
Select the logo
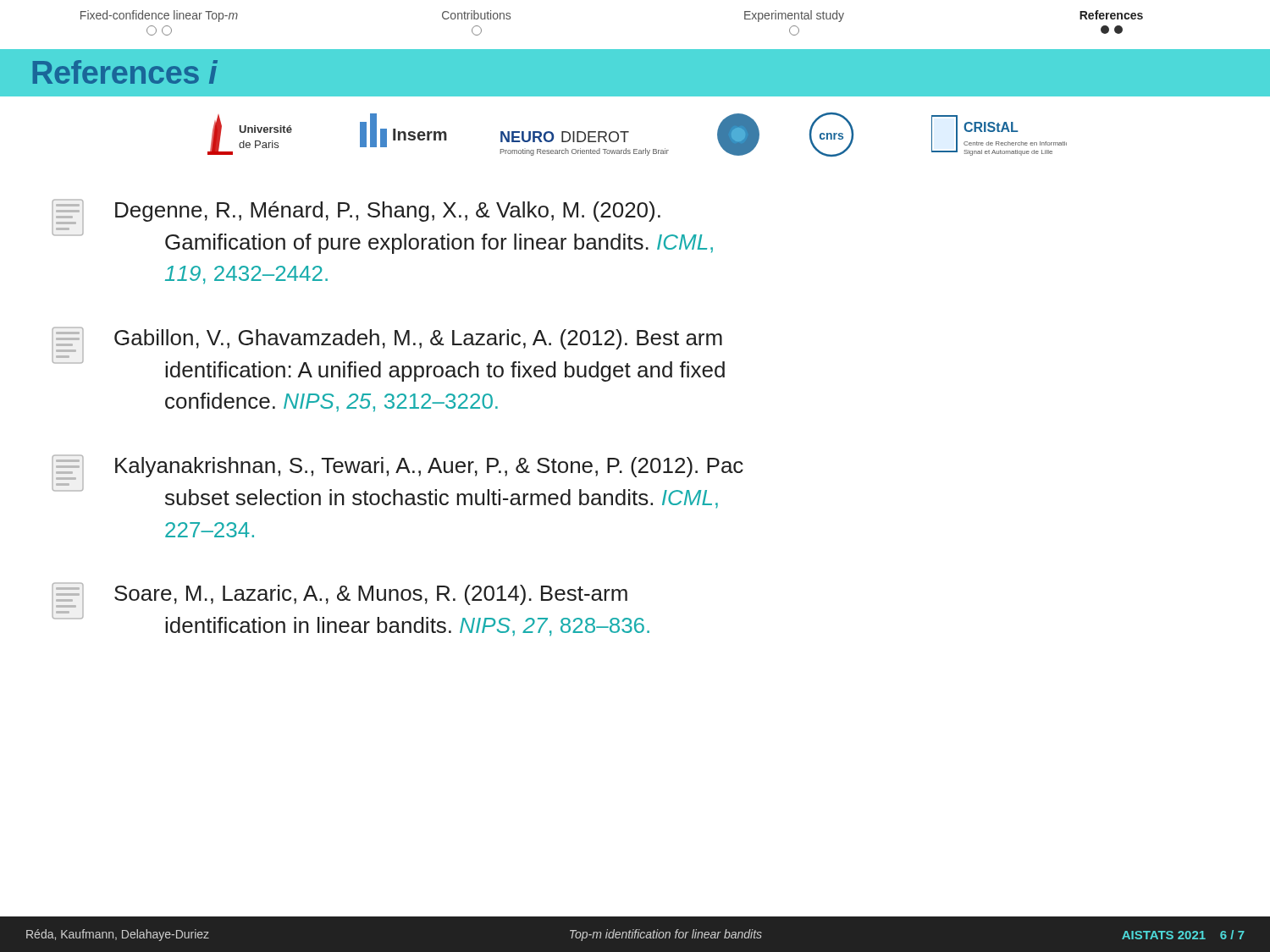tap(635, 135)
